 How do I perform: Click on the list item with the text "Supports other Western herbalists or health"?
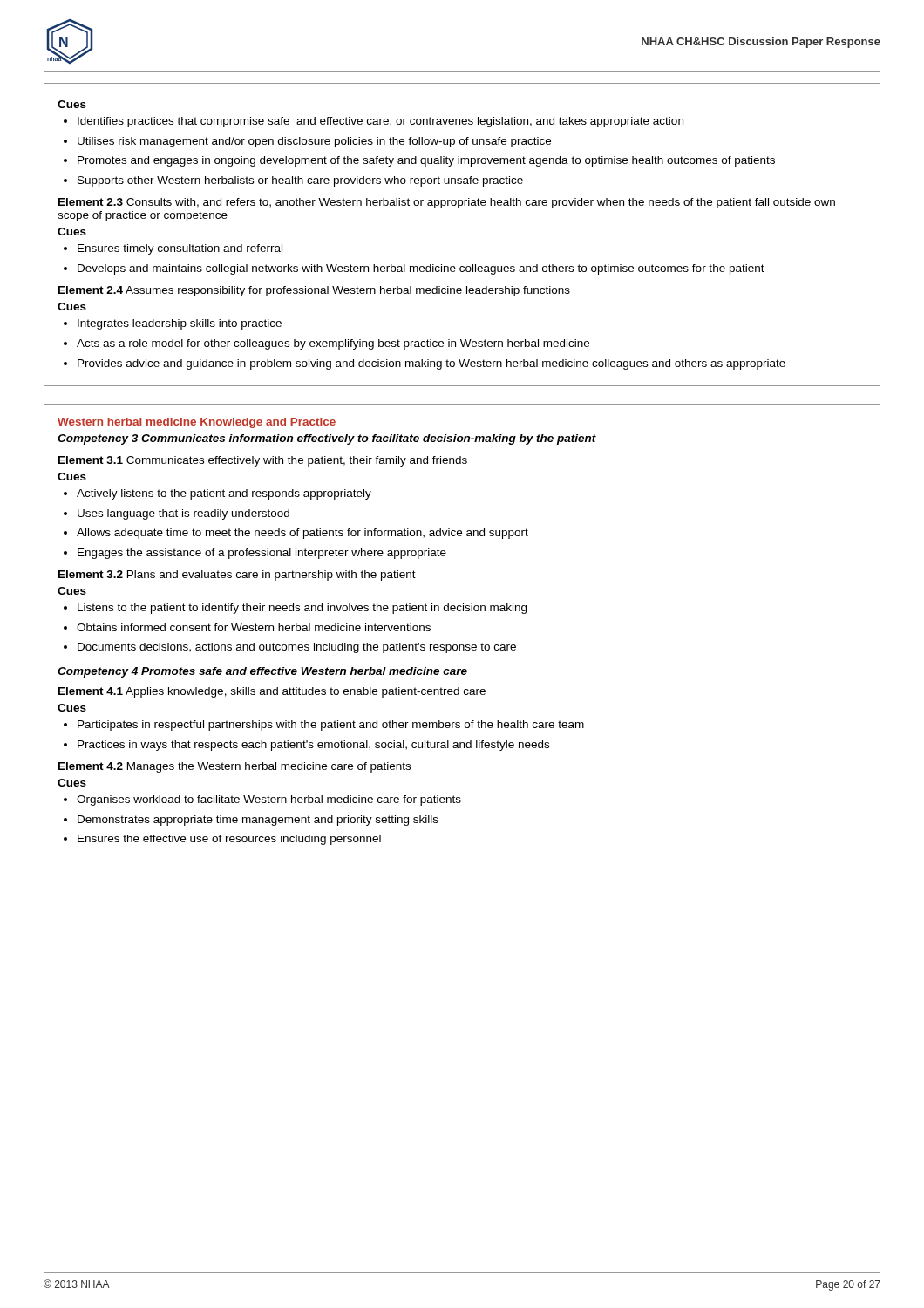(x=300, y=180)
